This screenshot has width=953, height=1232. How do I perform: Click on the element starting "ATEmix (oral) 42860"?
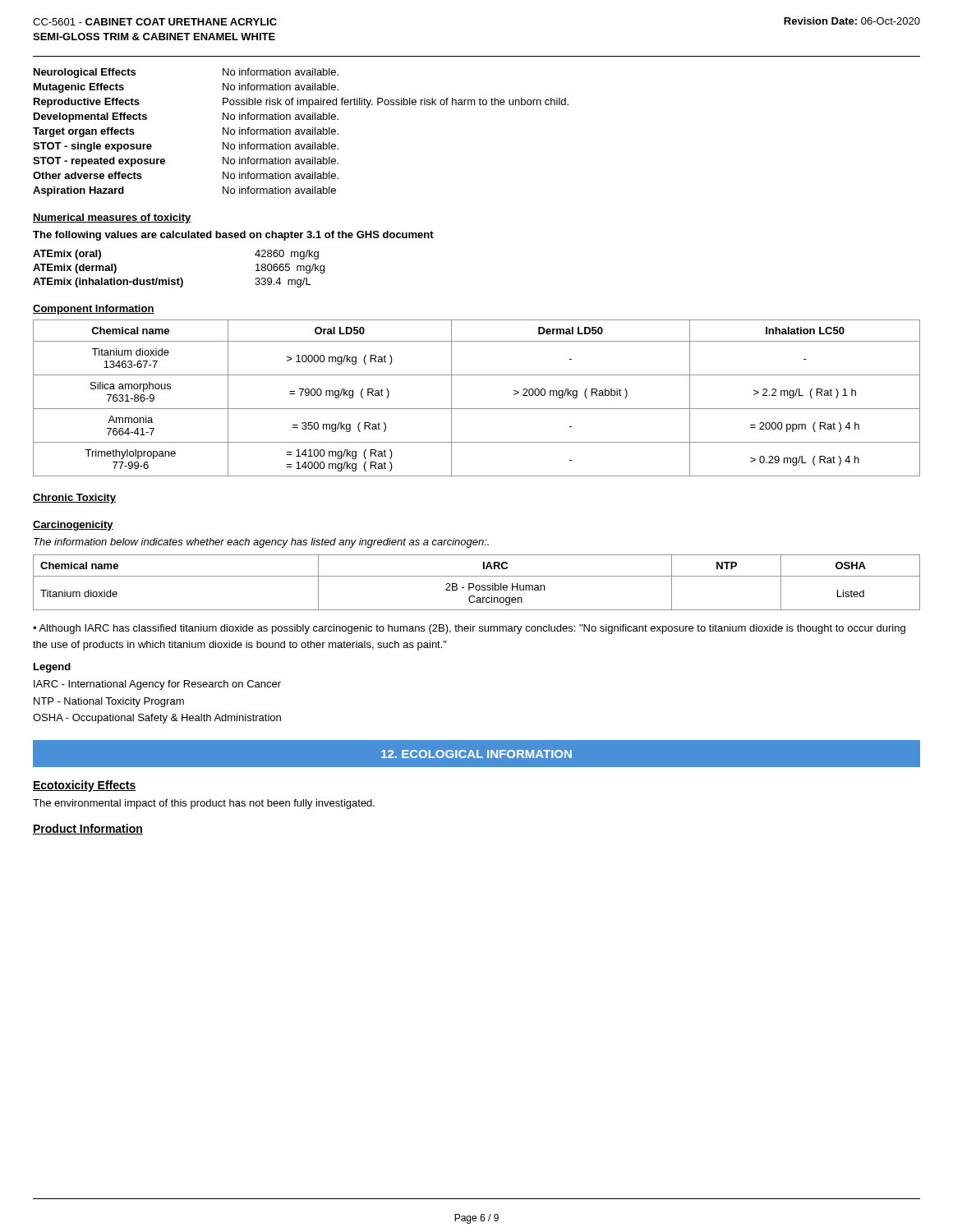tap(69, 254)
